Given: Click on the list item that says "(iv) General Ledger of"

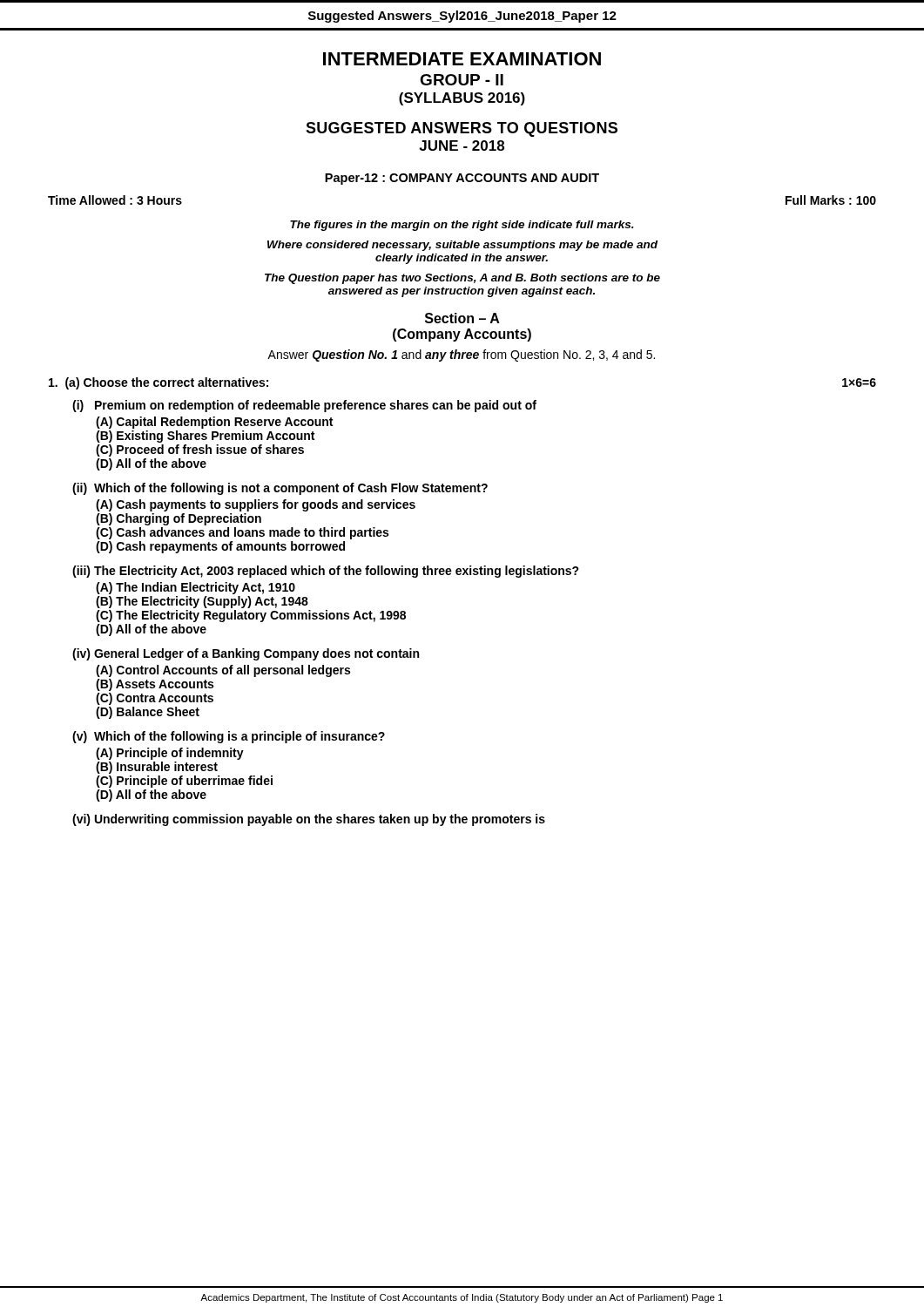Looking at the screenshot, I should coord(246,654).
